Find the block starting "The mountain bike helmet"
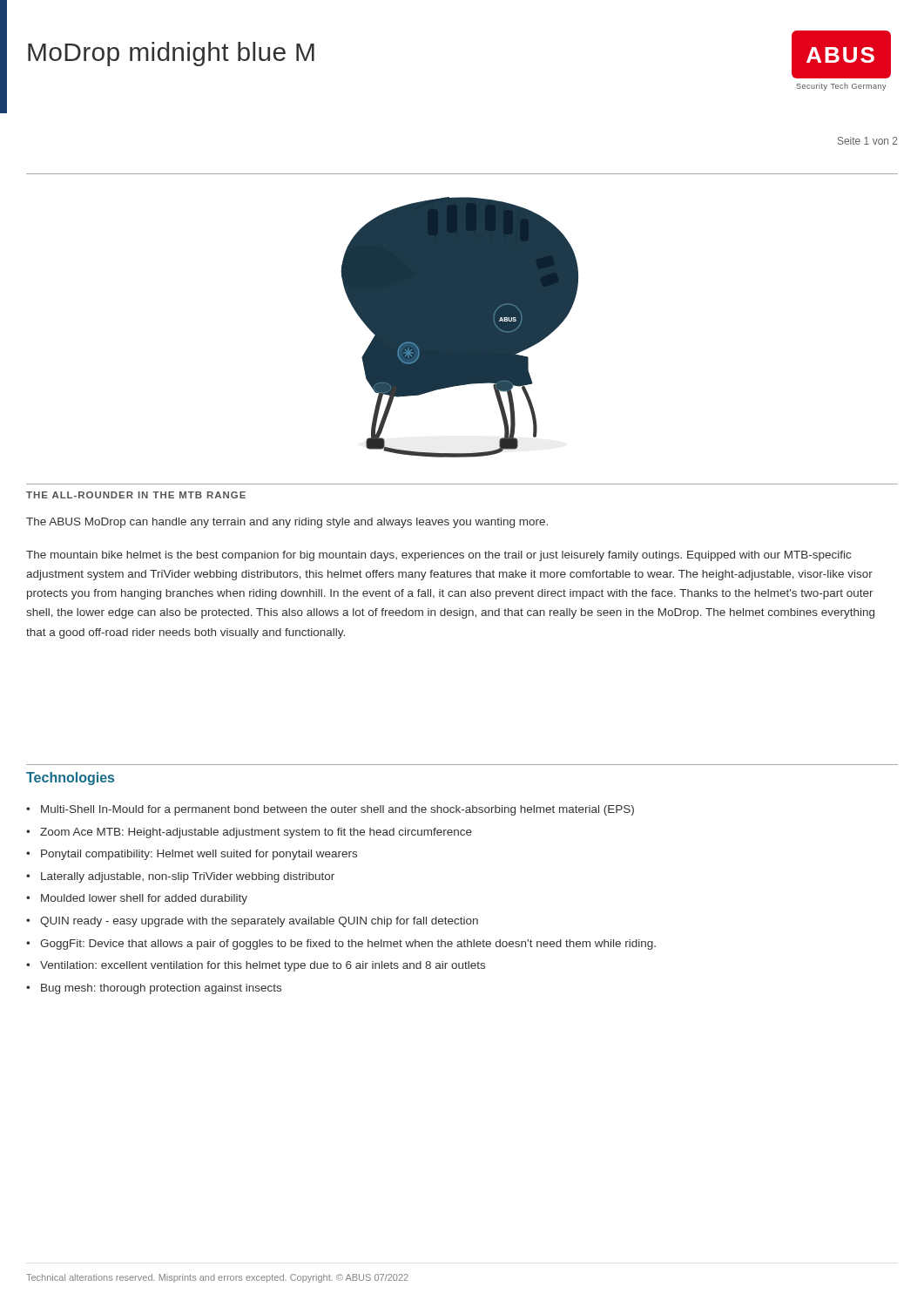 click(x=451, y=593)
